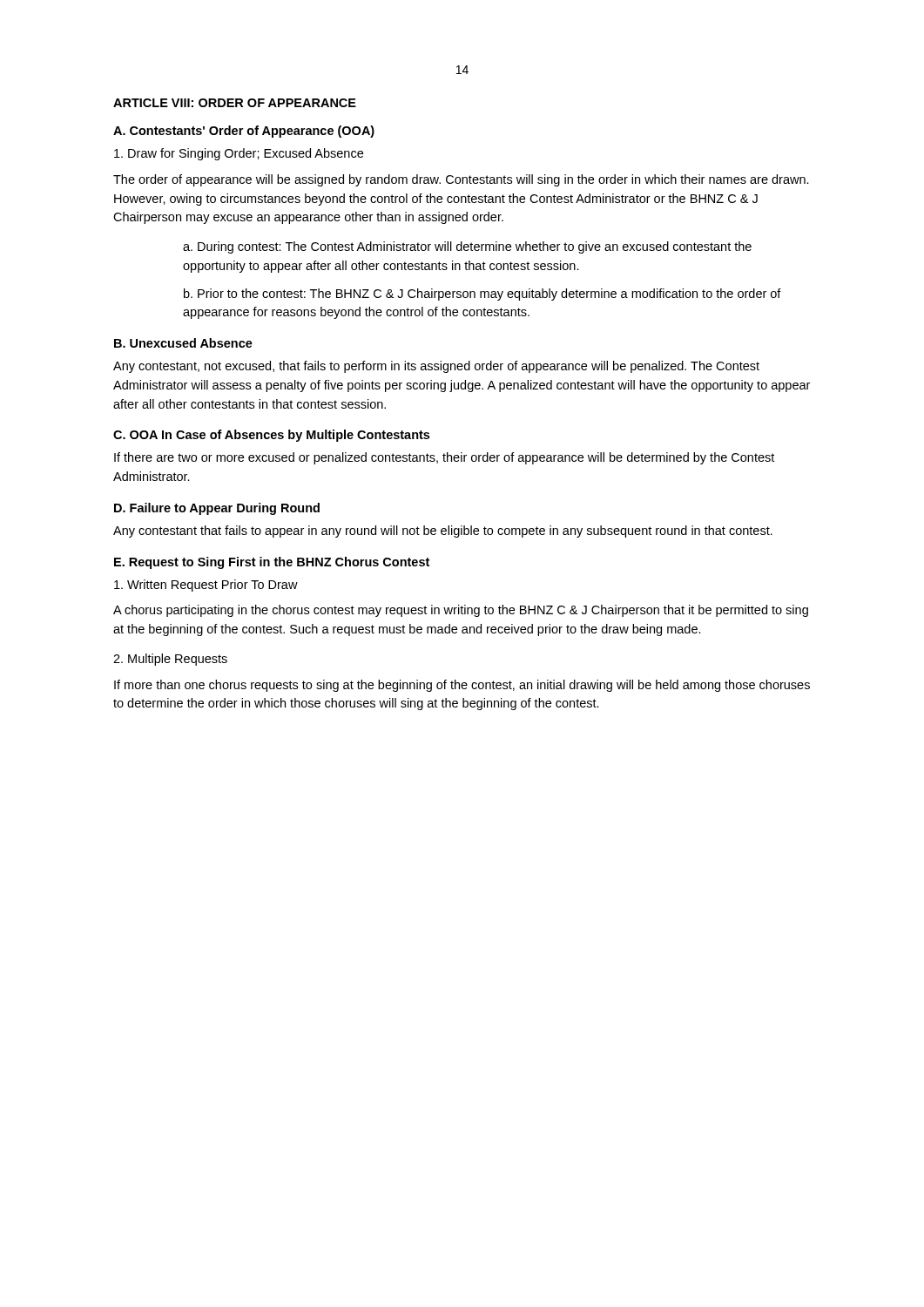Click on the element starting "Multiple Requests"
The height and width of the screenshot is (1307, 924).
point(170,659)
